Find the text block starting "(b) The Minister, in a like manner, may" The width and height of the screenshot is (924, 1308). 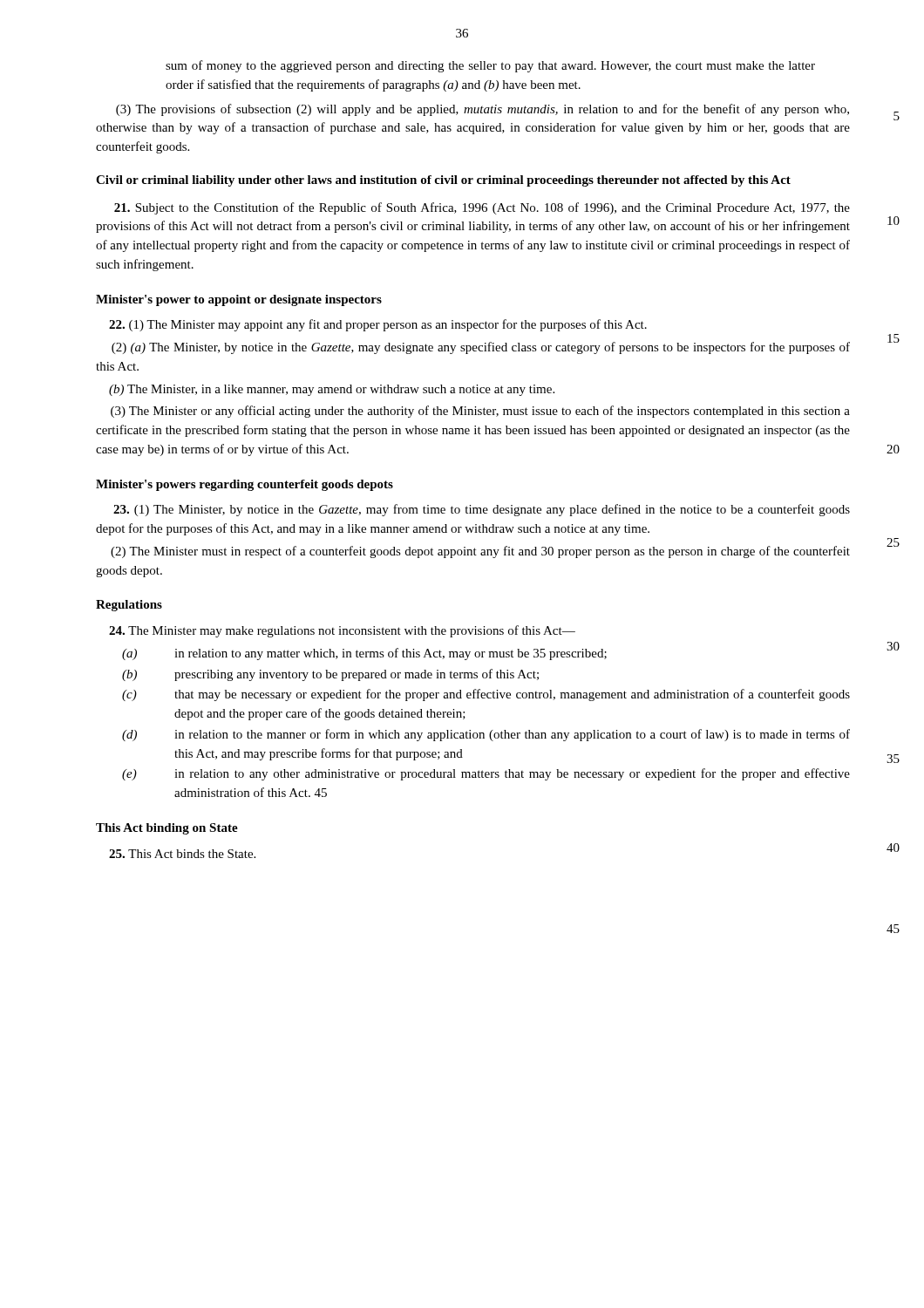pos(326,388)
